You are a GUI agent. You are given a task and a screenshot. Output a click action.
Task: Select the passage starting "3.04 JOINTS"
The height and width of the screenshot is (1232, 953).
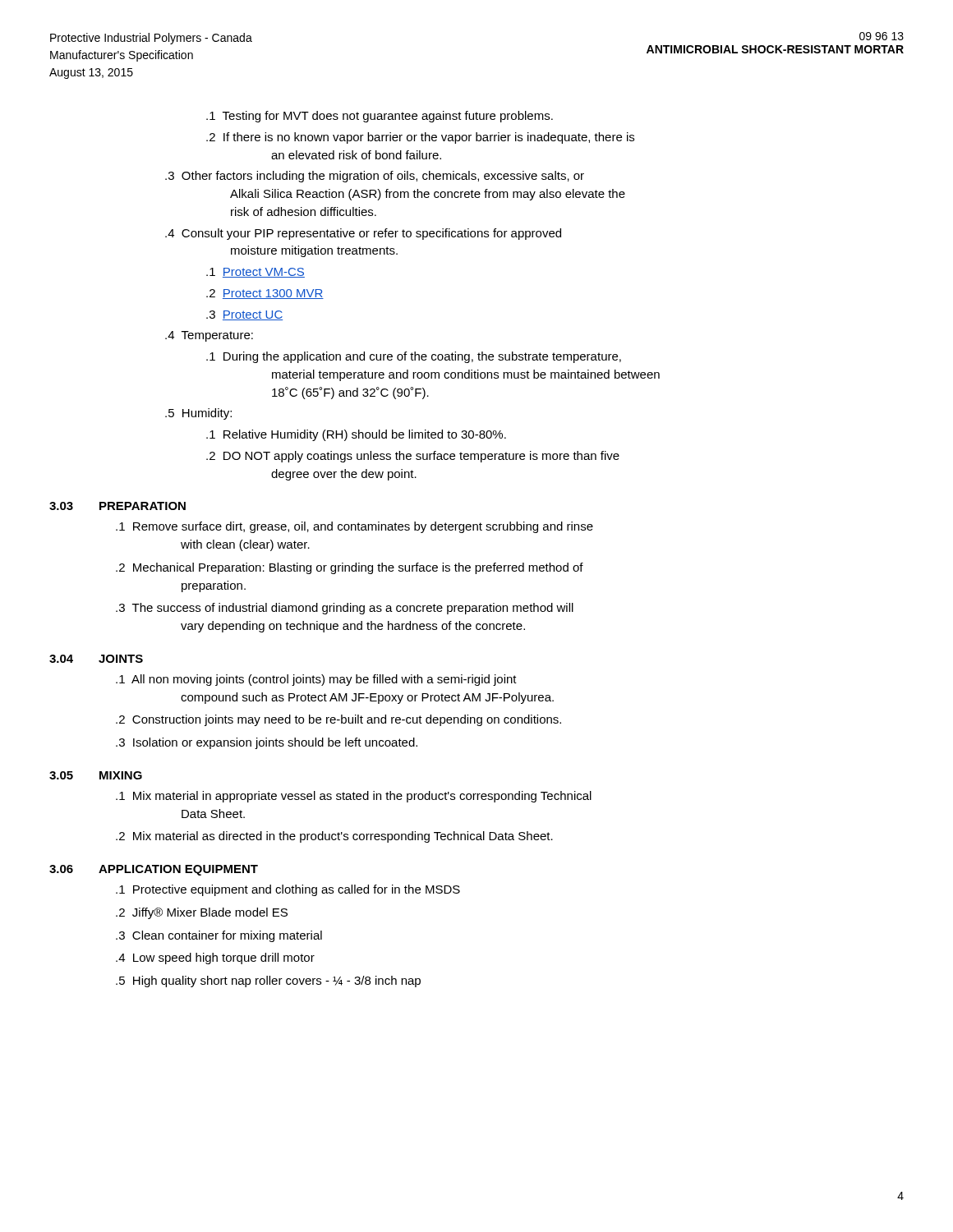[x=96, y=658]
